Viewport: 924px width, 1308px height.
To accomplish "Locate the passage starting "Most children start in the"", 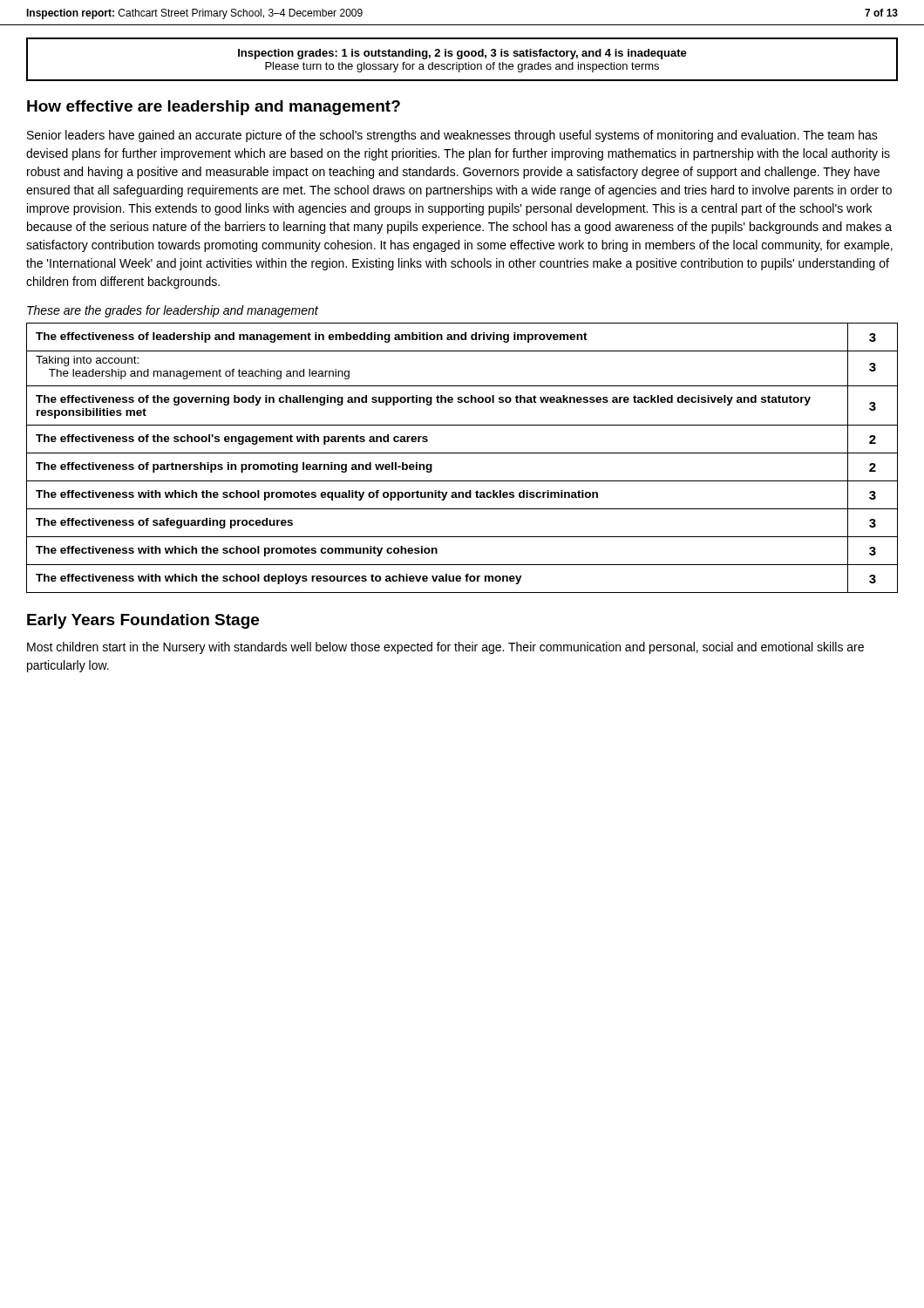I will (x=445, y=656).
